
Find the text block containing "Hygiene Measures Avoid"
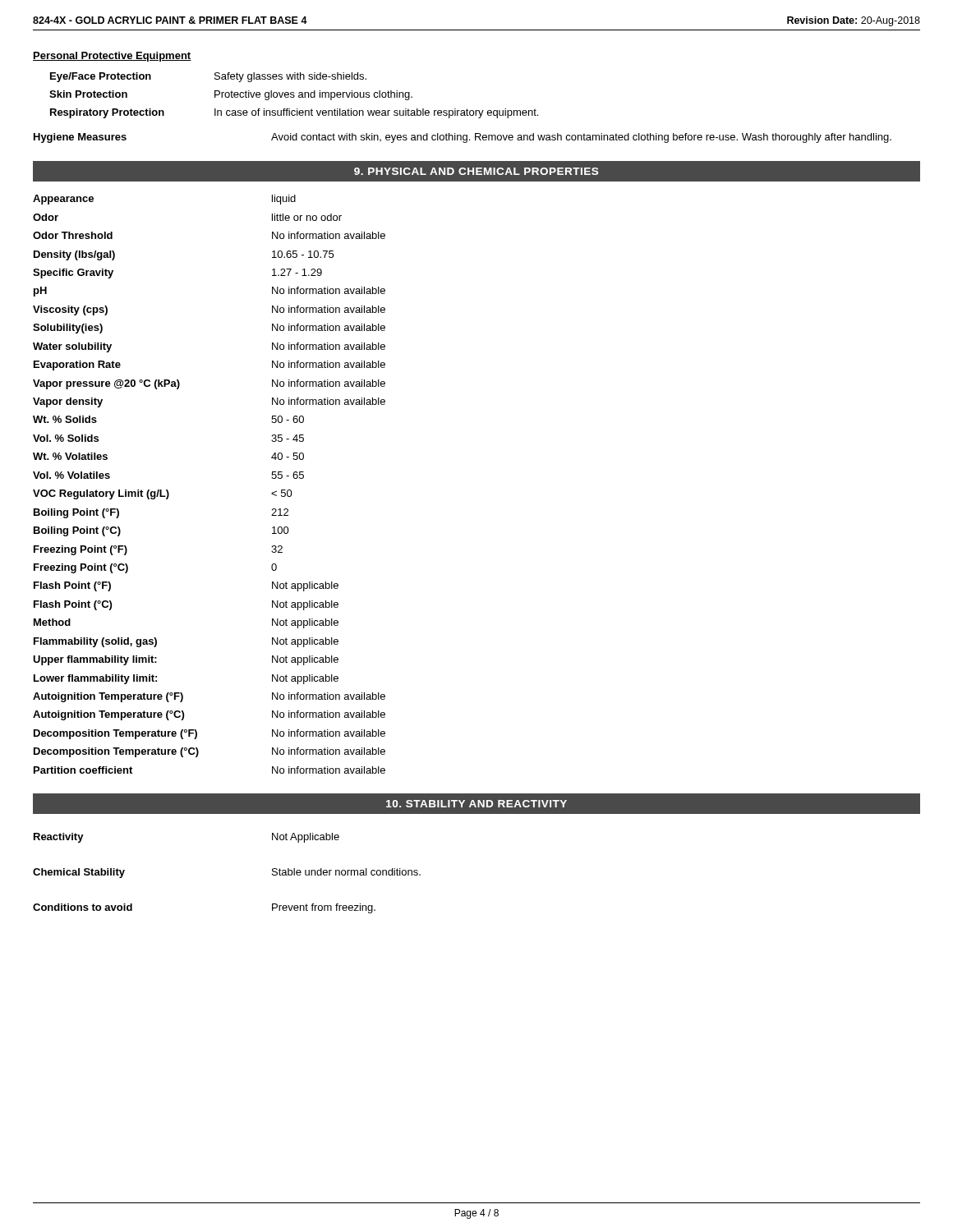(x=476, y=138)
